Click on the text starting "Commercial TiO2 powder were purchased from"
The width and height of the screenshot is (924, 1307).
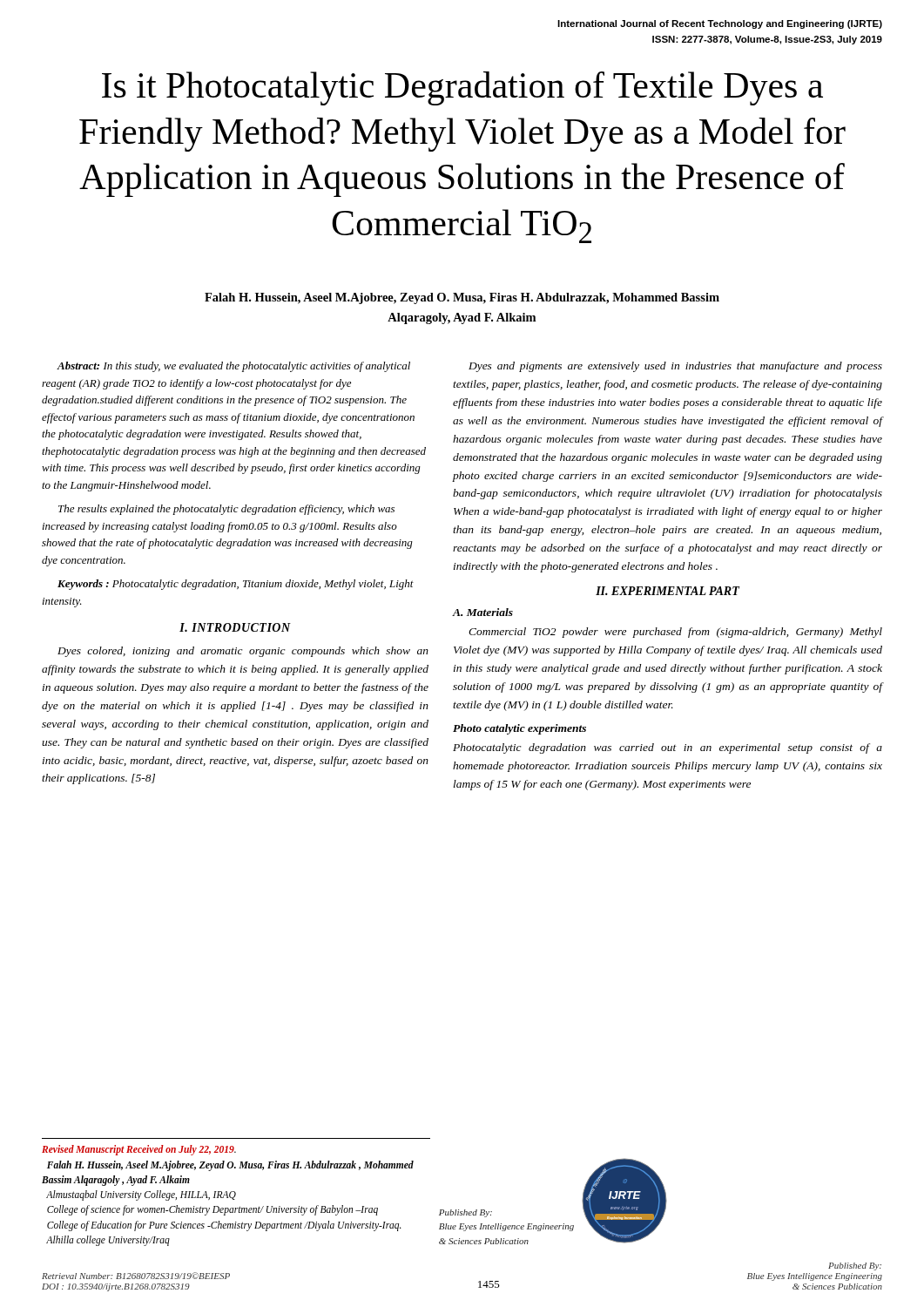coord(667,668)
